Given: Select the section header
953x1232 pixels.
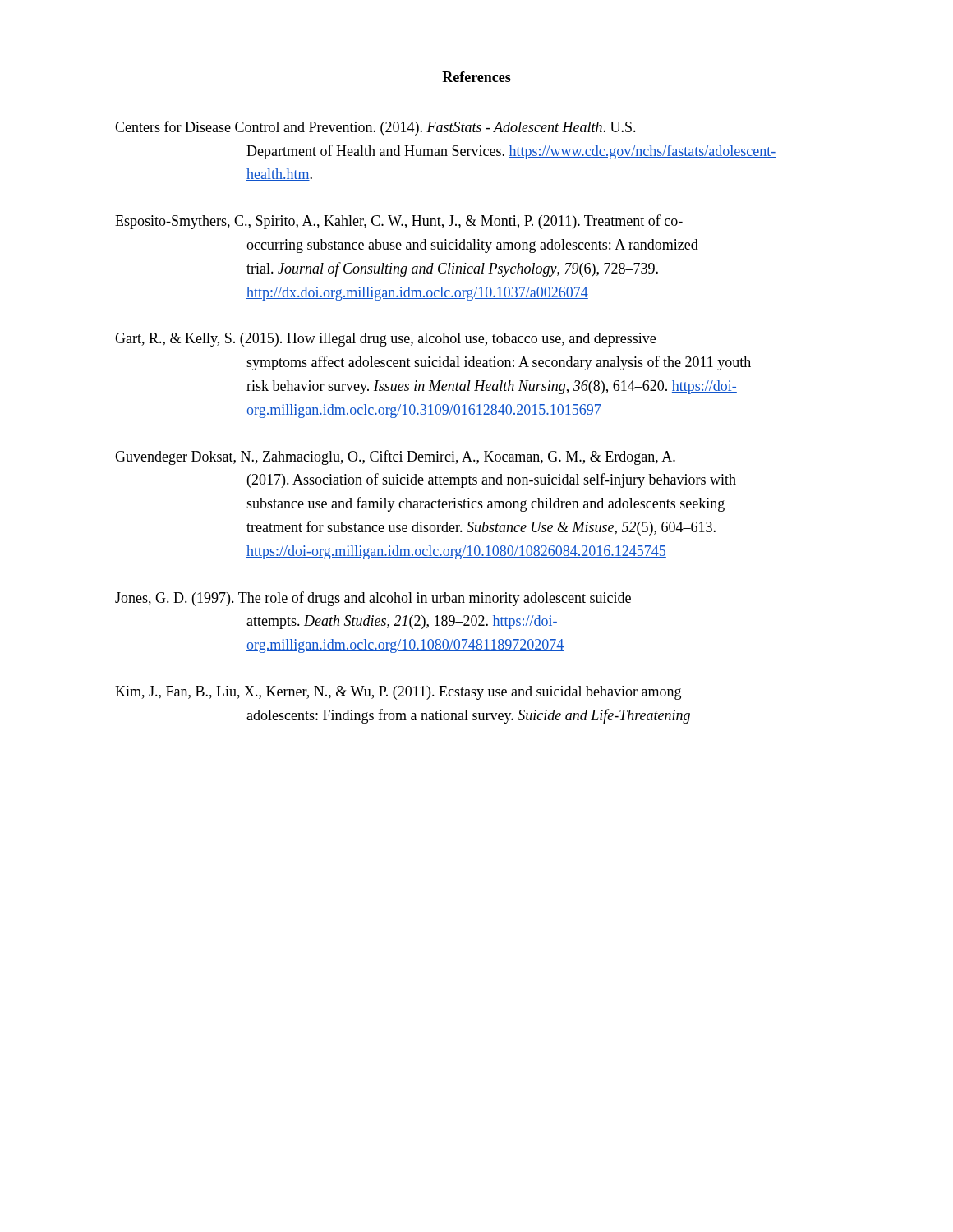Looking at the screenshot, I should (476, 77).
